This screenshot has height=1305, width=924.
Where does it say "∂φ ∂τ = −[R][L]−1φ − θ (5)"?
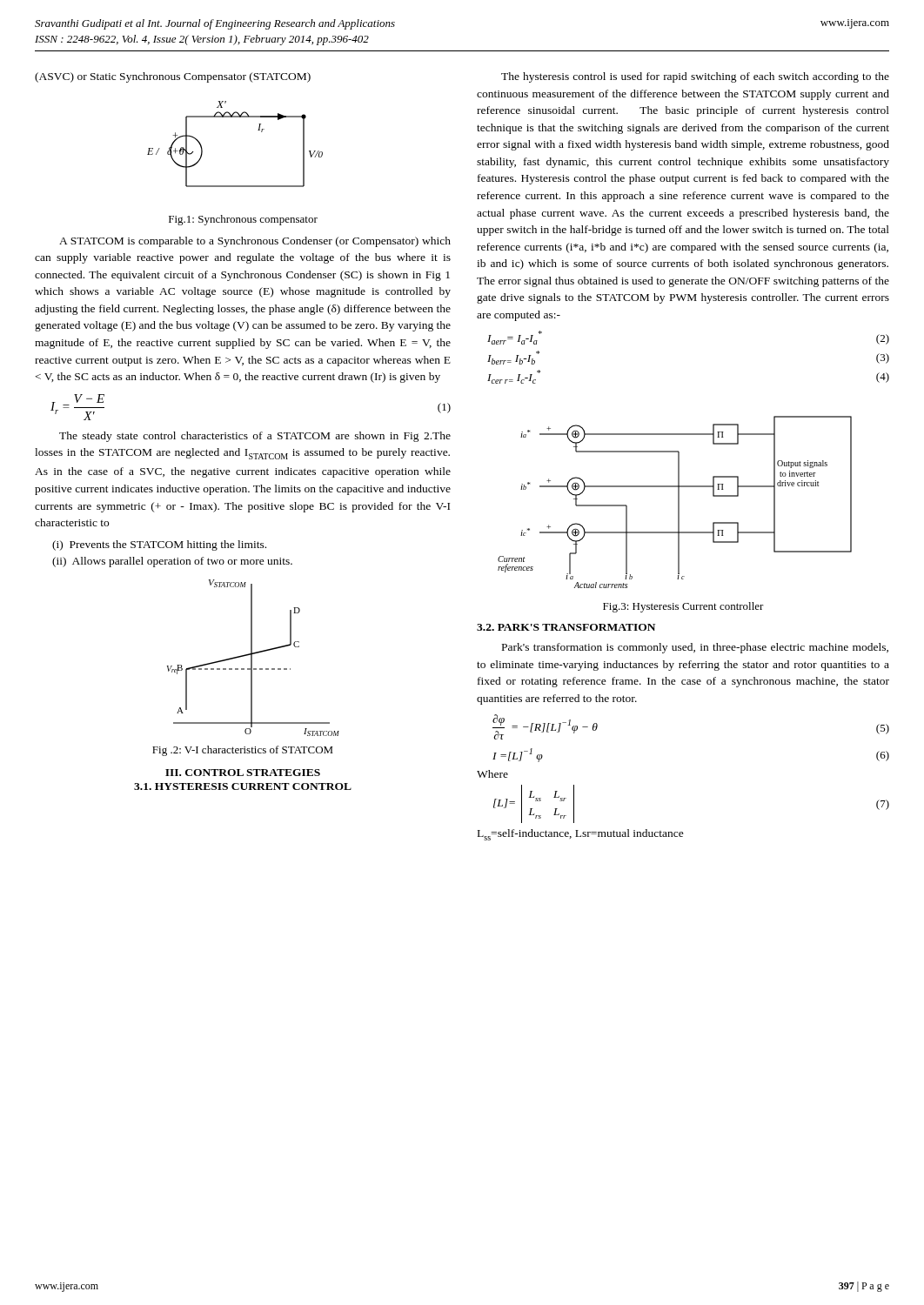click(x=498, y=728)
